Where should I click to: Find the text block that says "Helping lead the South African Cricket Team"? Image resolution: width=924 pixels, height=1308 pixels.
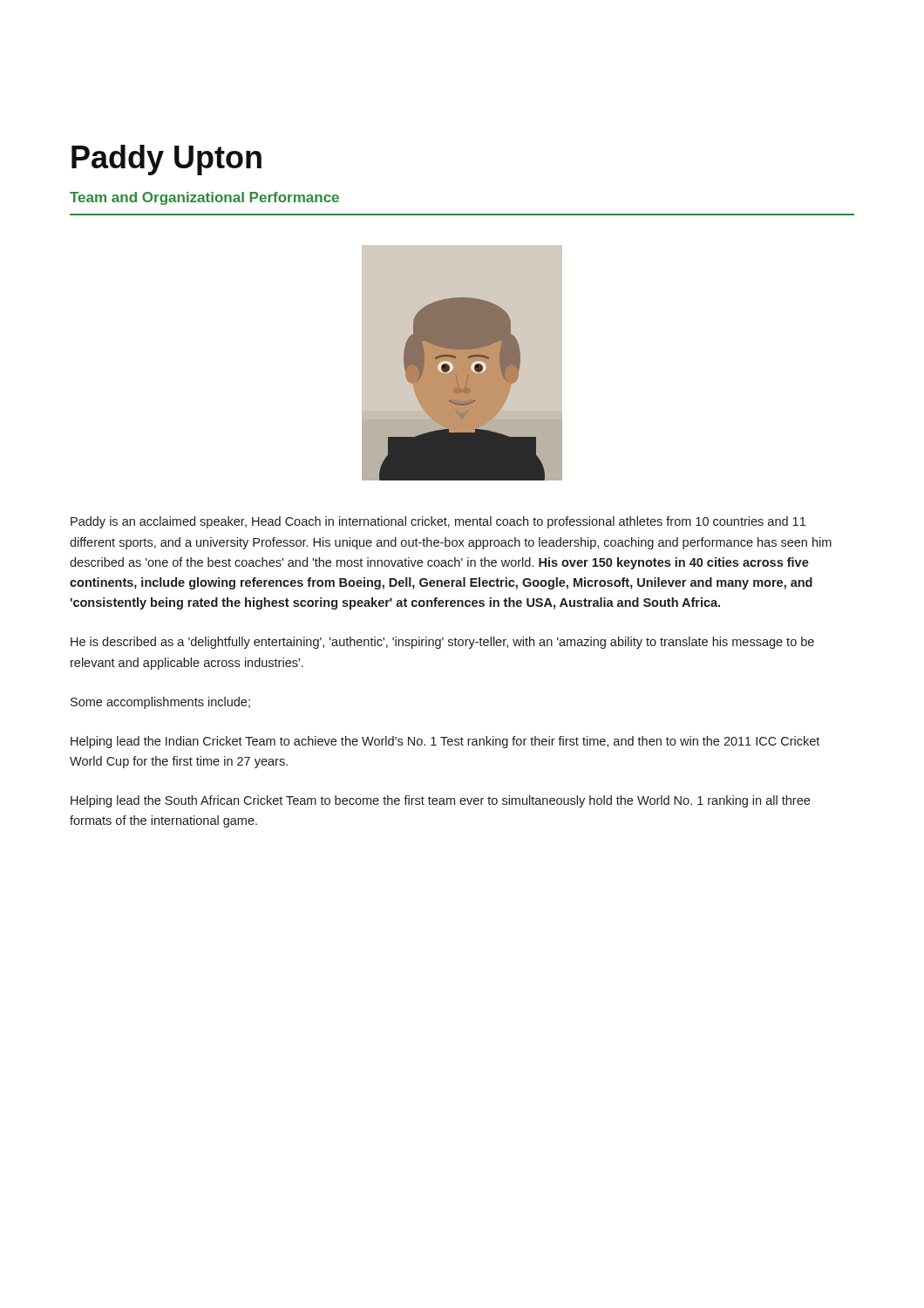(440, 811)
